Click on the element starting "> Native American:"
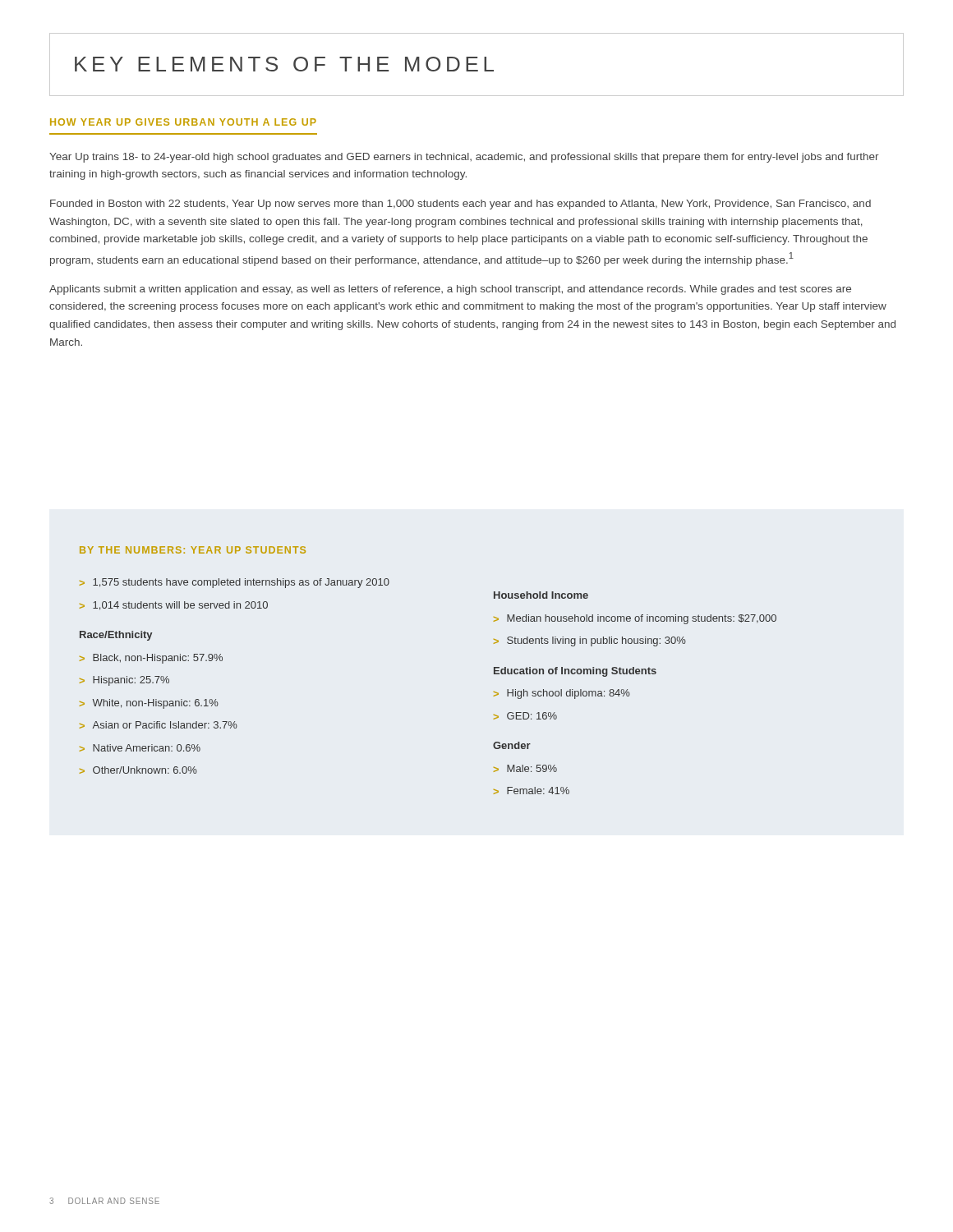The height and width of the screenshot is (1232, 953). (140, 748)
